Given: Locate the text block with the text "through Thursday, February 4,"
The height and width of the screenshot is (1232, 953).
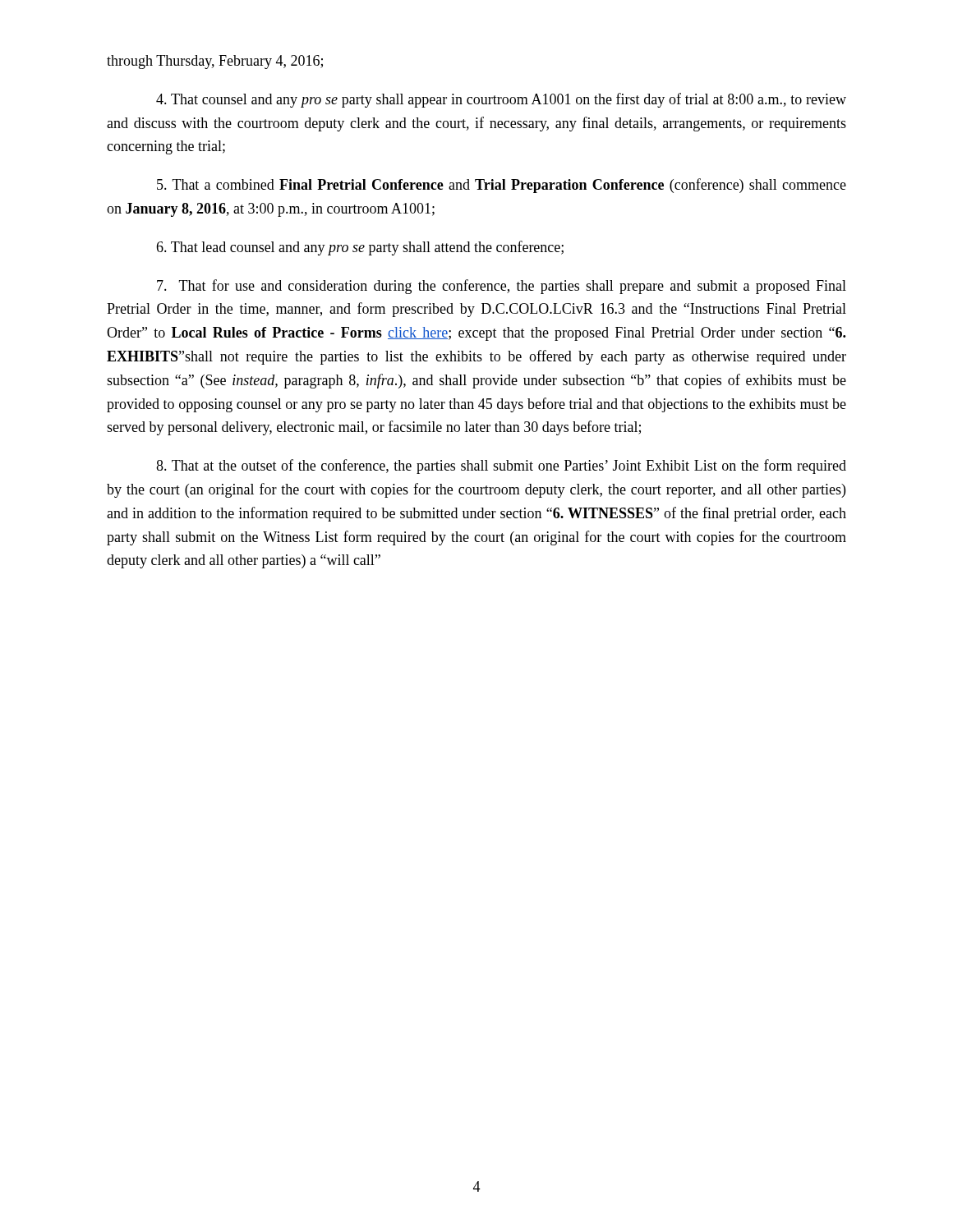Looking at the screenshot, I should [x=215, y=61].
